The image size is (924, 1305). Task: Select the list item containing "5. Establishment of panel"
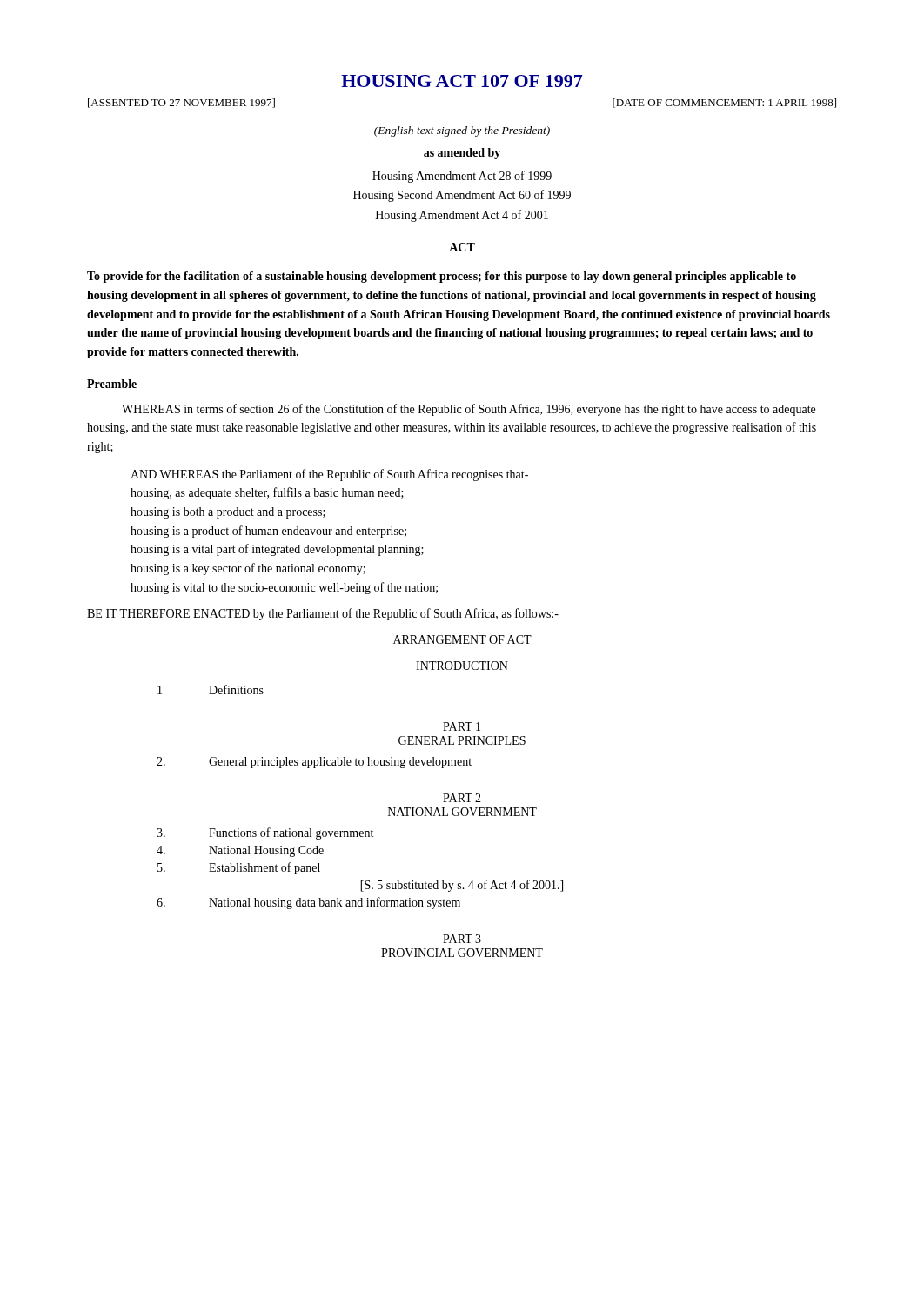239,869
